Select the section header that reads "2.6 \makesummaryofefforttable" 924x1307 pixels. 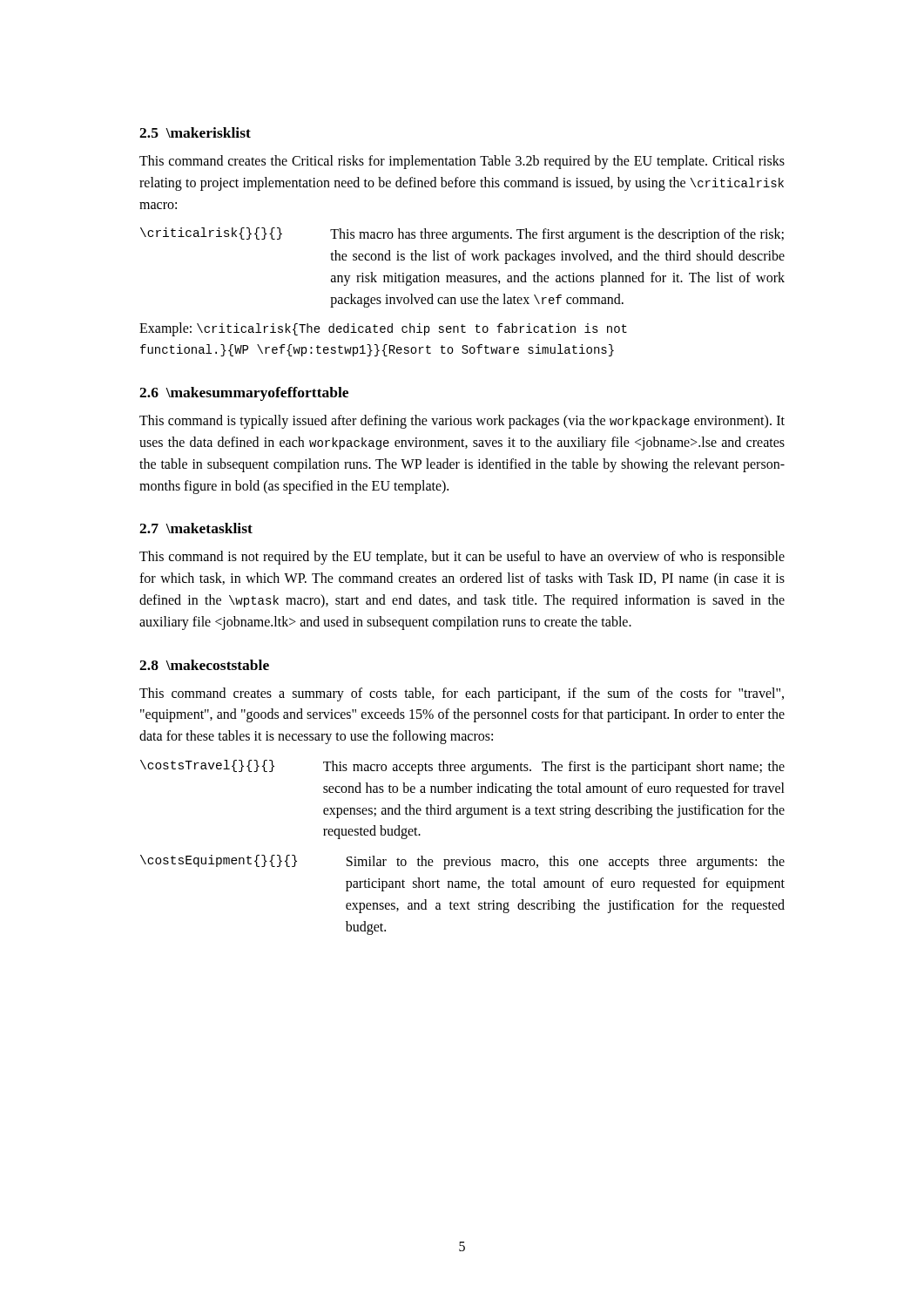[x=244, y=392]
